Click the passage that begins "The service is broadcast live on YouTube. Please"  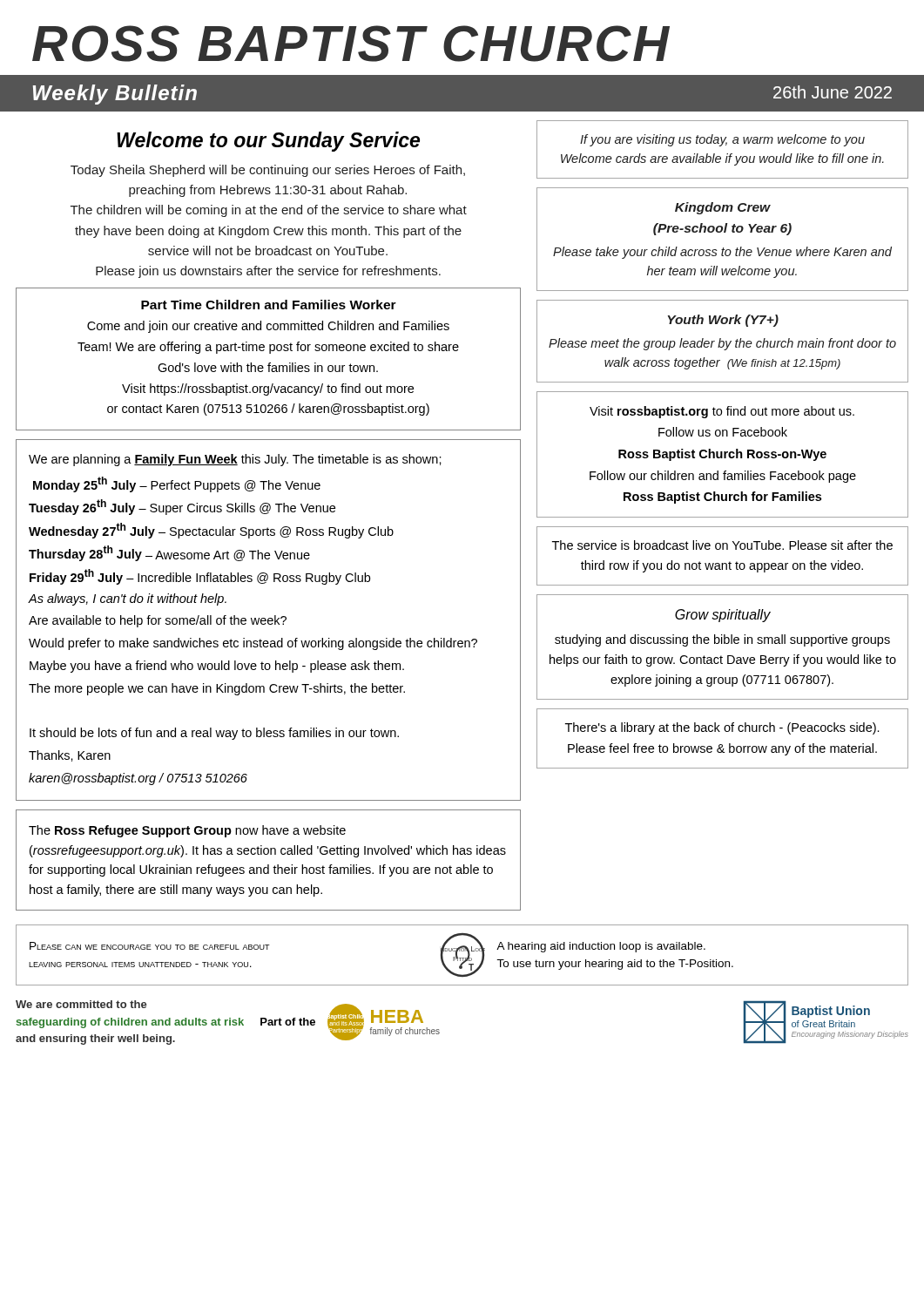722,555
